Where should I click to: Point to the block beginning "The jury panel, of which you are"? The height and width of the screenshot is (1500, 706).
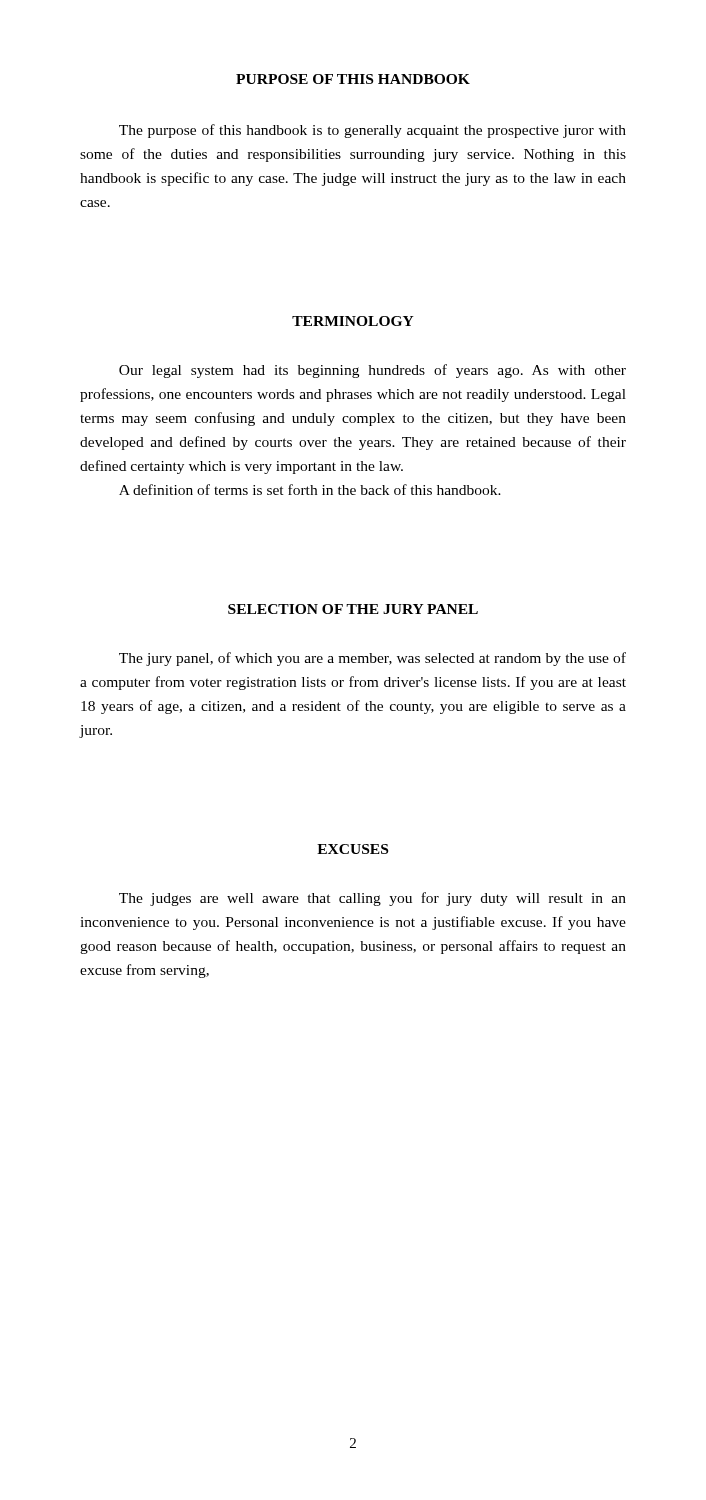(353, 694)
